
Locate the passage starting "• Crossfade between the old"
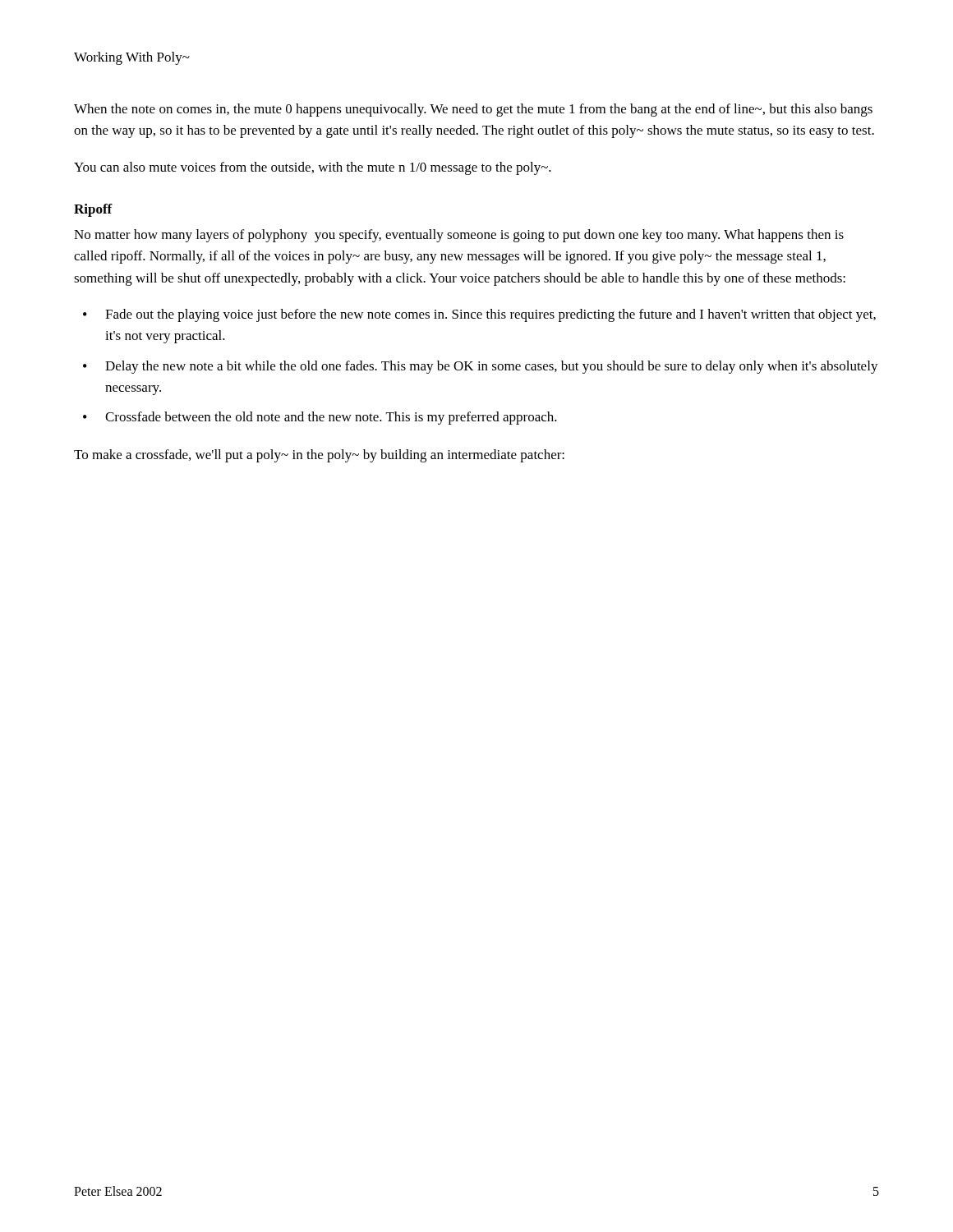pos(481,418)
